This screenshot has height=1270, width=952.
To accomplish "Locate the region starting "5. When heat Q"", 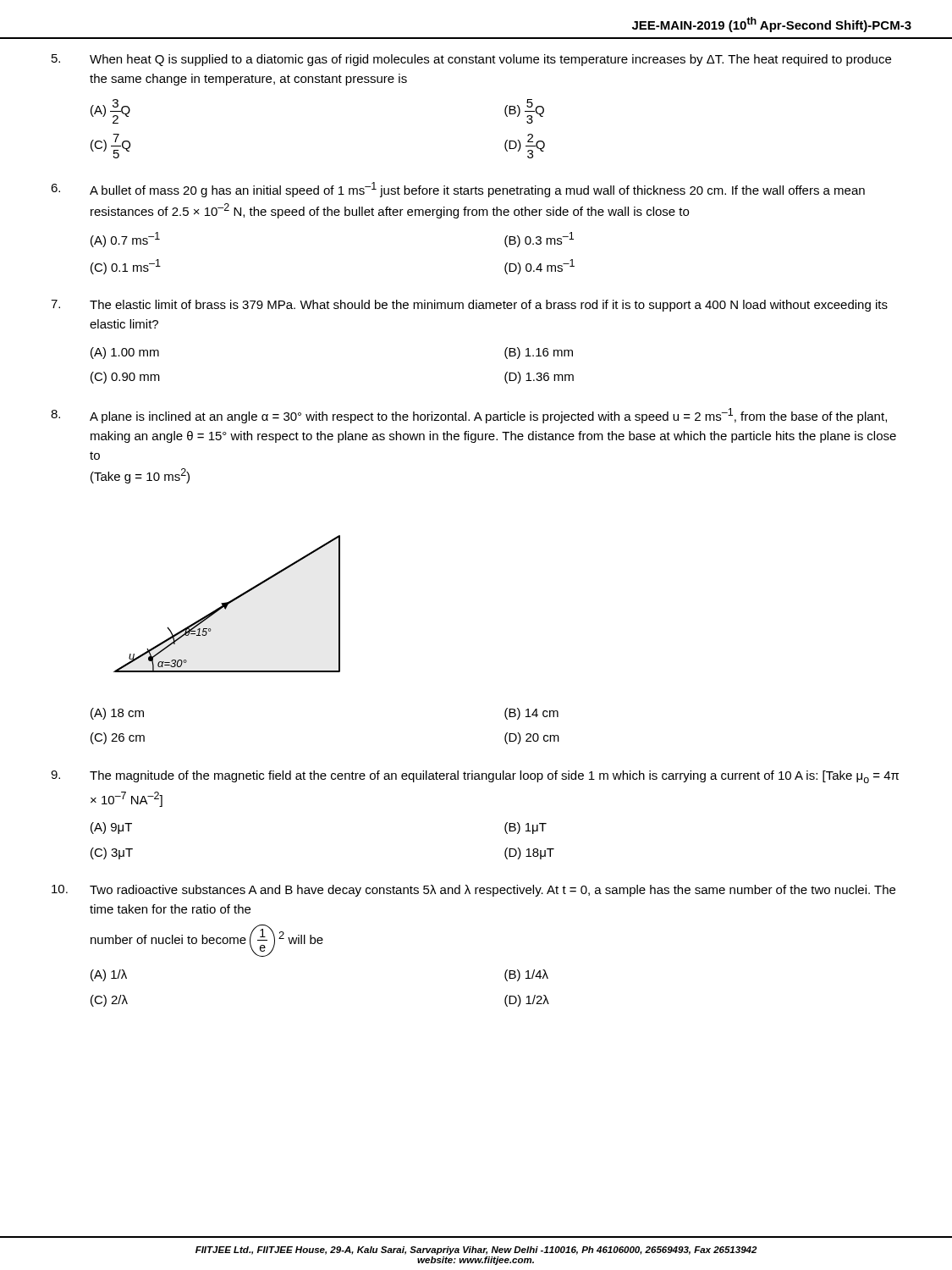I will coord(471,60).
